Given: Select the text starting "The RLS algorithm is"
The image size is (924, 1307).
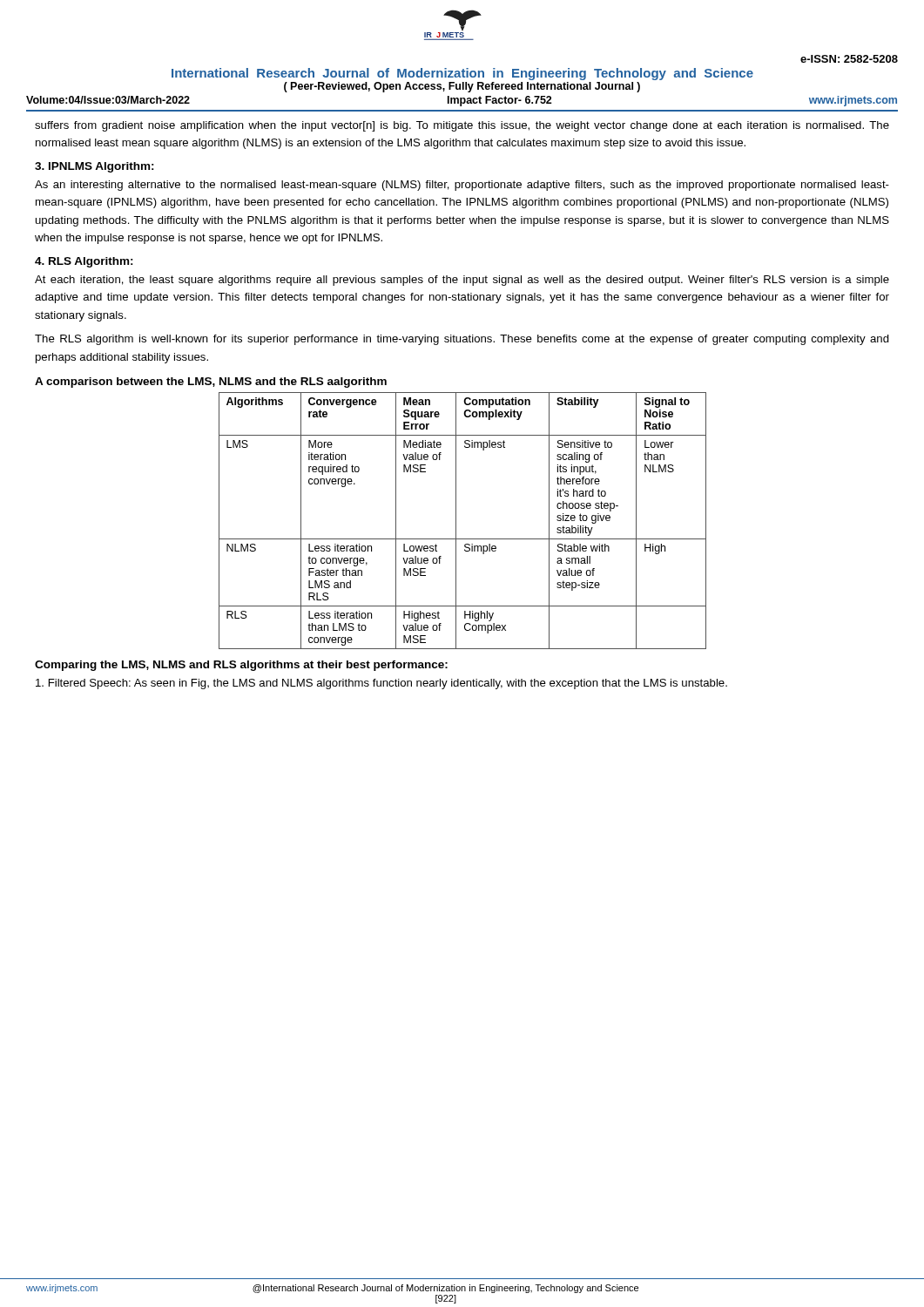Looking at the screenshot, I should pos(462,348).
